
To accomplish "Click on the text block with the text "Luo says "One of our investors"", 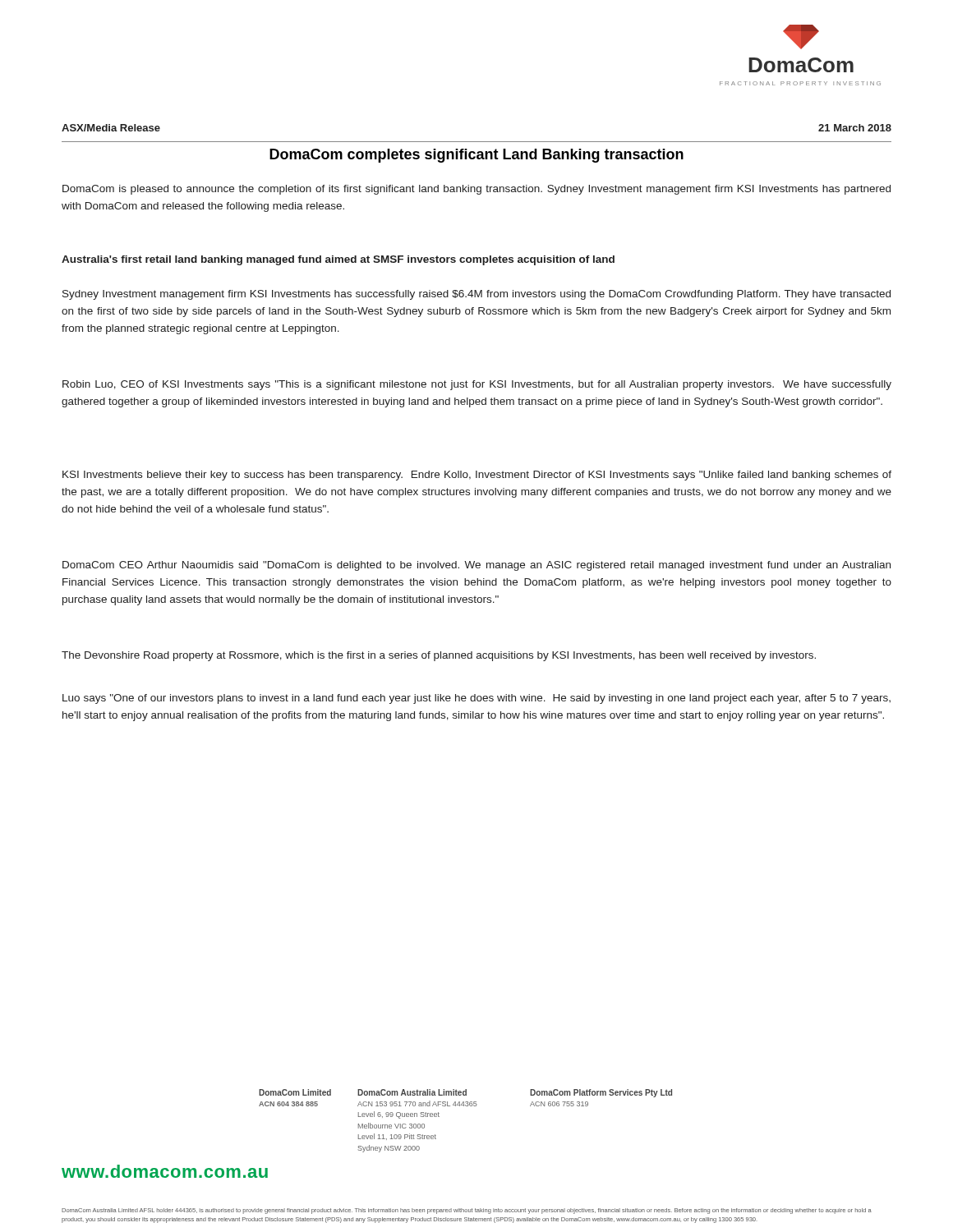I will pos(476,706).
